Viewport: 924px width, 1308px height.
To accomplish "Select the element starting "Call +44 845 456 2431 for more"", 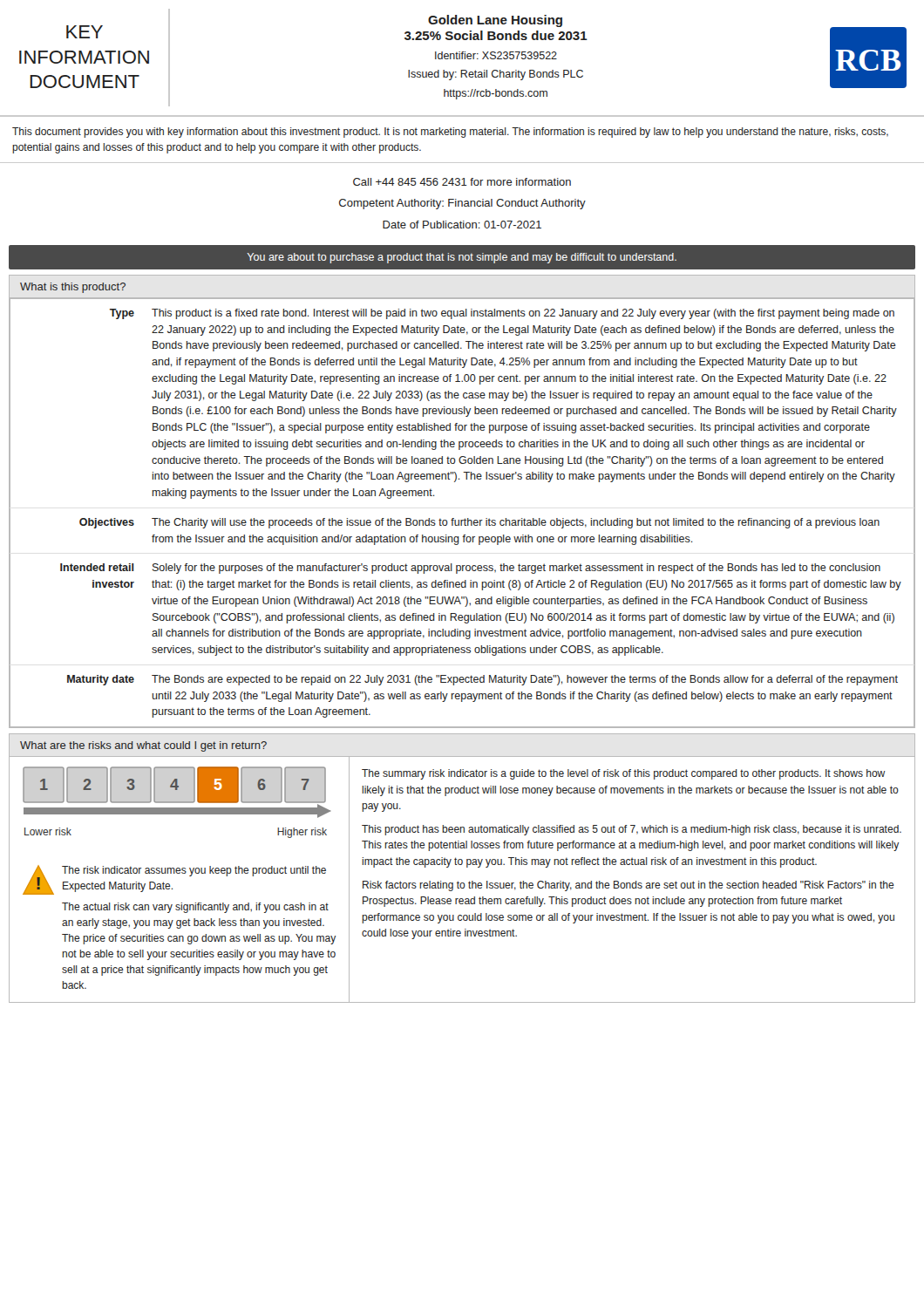I will pos(462,203).
